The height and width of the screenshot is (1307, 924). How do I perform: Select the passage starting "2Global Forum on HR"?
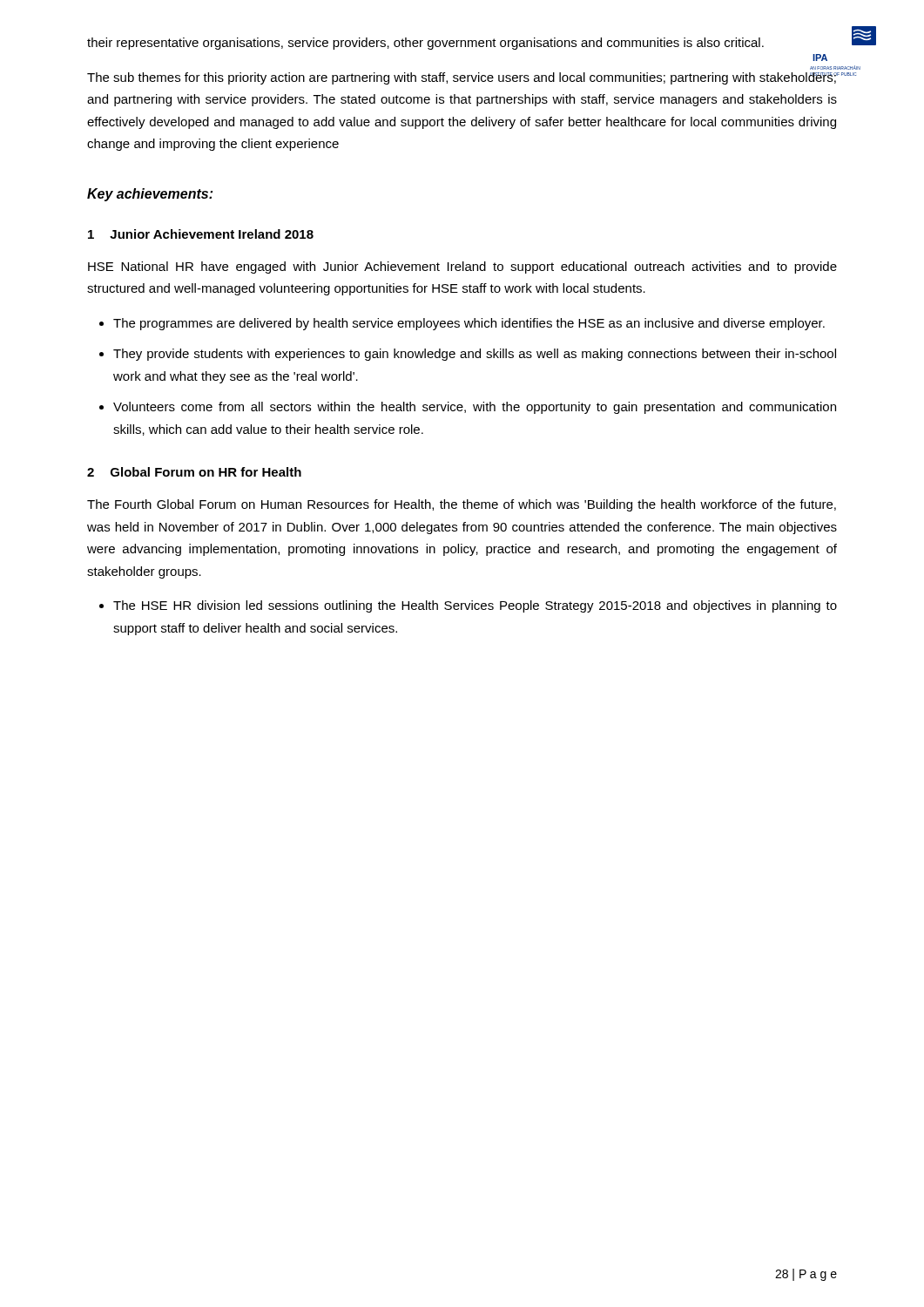[194, 472]
